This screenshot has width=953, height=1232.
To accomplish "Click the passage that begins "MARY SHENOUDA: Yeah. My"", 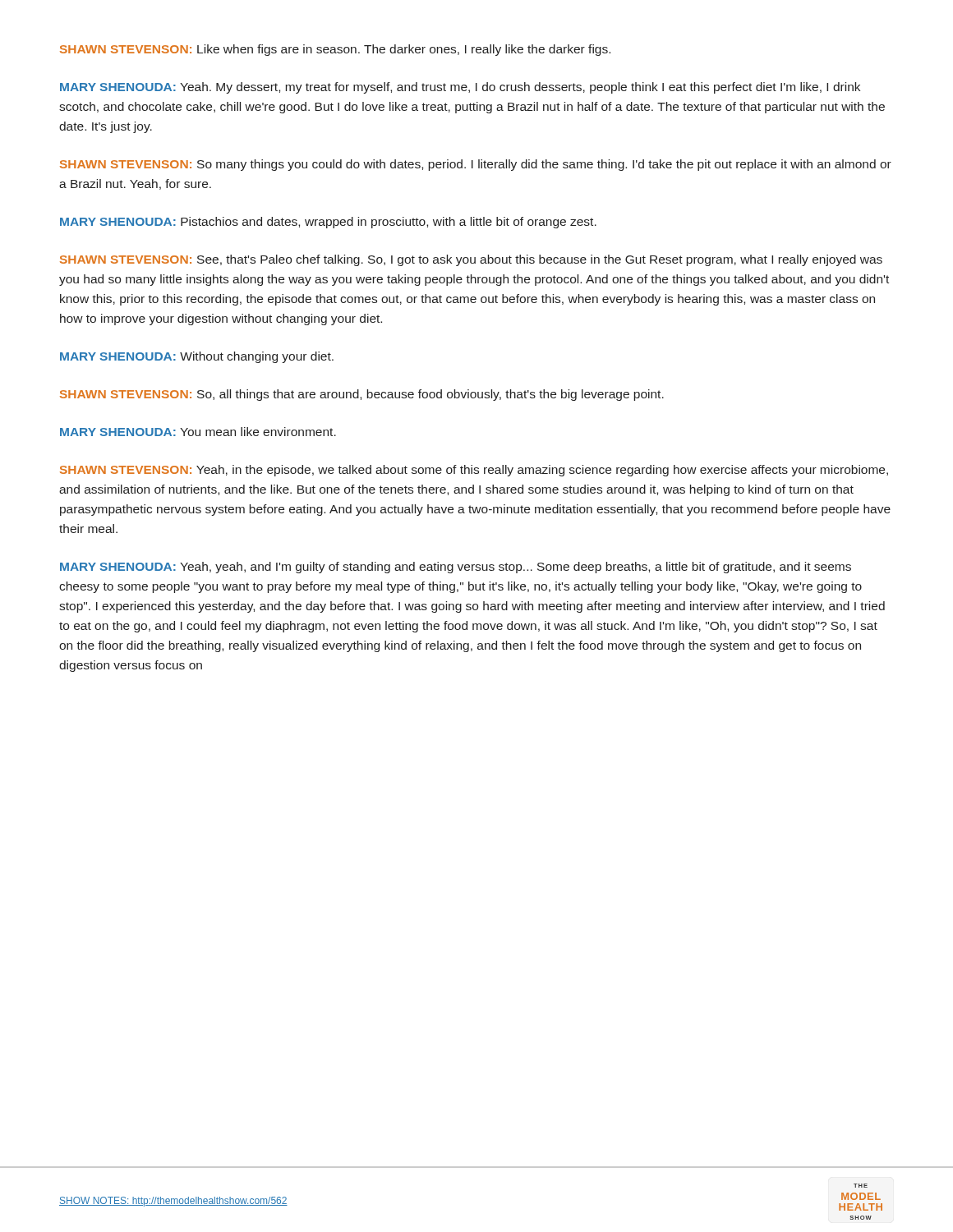I will tap(472, 106).
